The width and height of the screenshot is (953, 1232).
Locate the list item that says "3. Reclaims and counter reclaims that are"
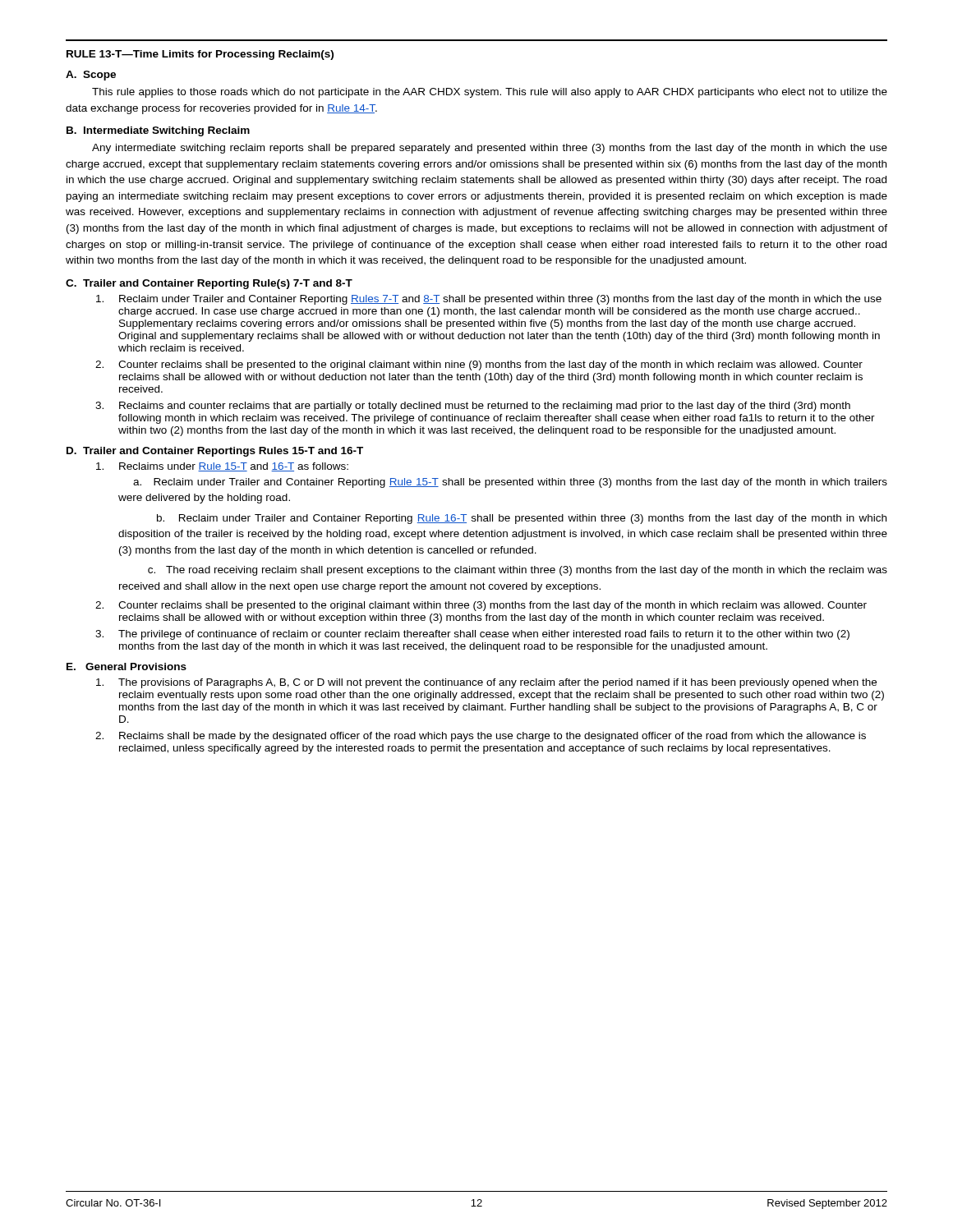(x=490, y=417)
